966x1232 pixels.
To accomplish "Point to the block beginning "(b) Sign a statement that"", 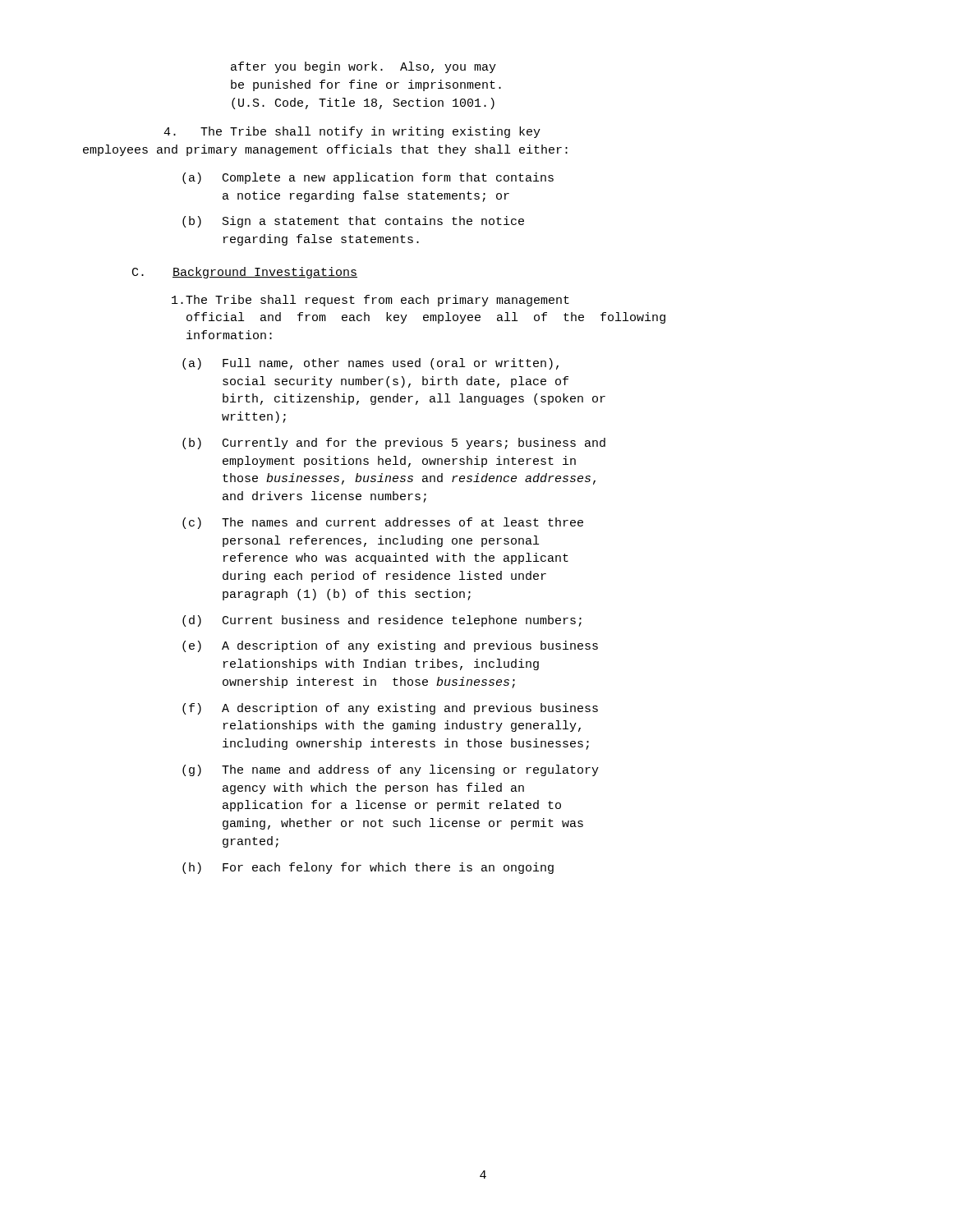I will (353, 222).
